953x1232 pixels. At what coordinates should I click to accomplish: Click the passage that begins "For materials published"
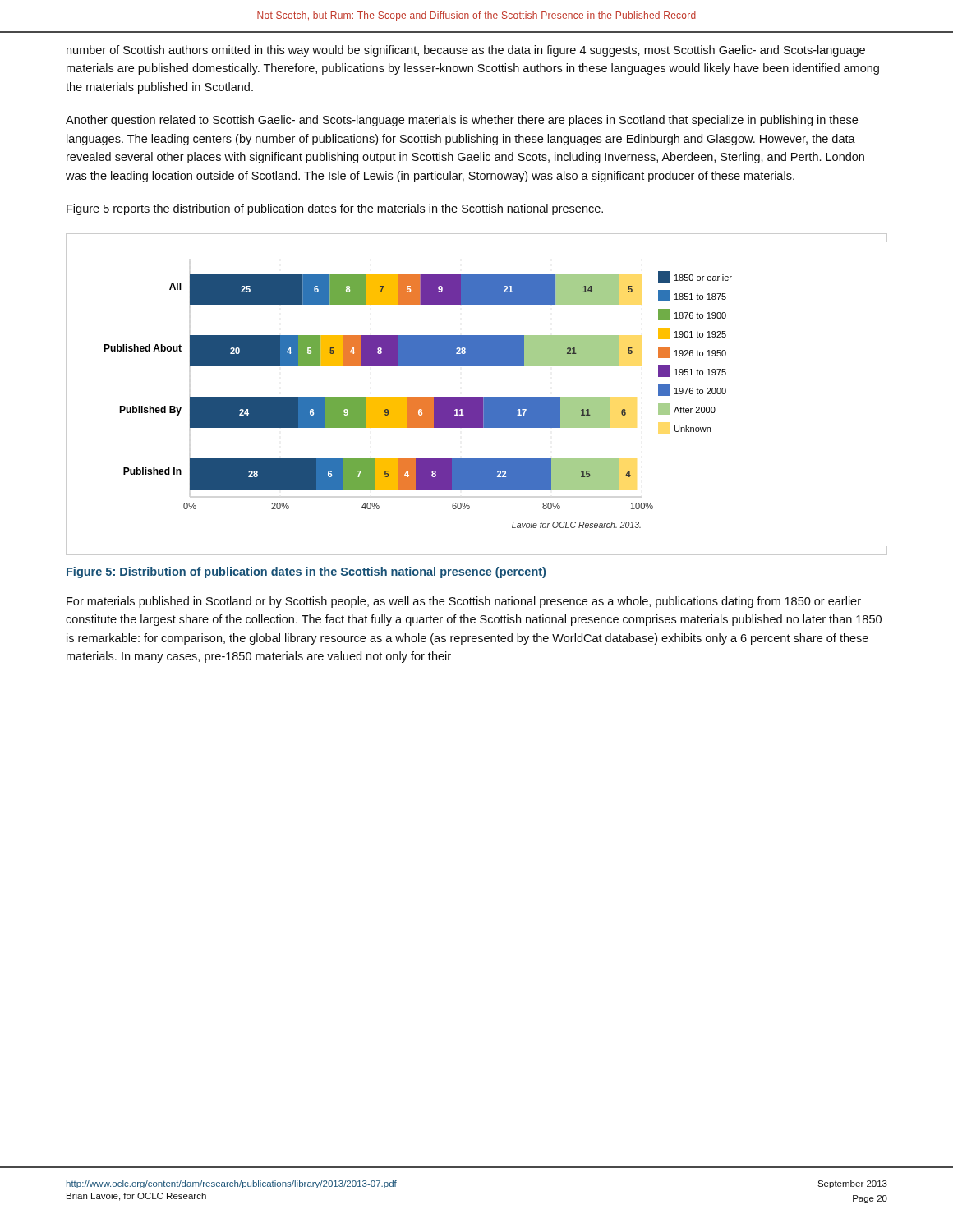[474, 629]
